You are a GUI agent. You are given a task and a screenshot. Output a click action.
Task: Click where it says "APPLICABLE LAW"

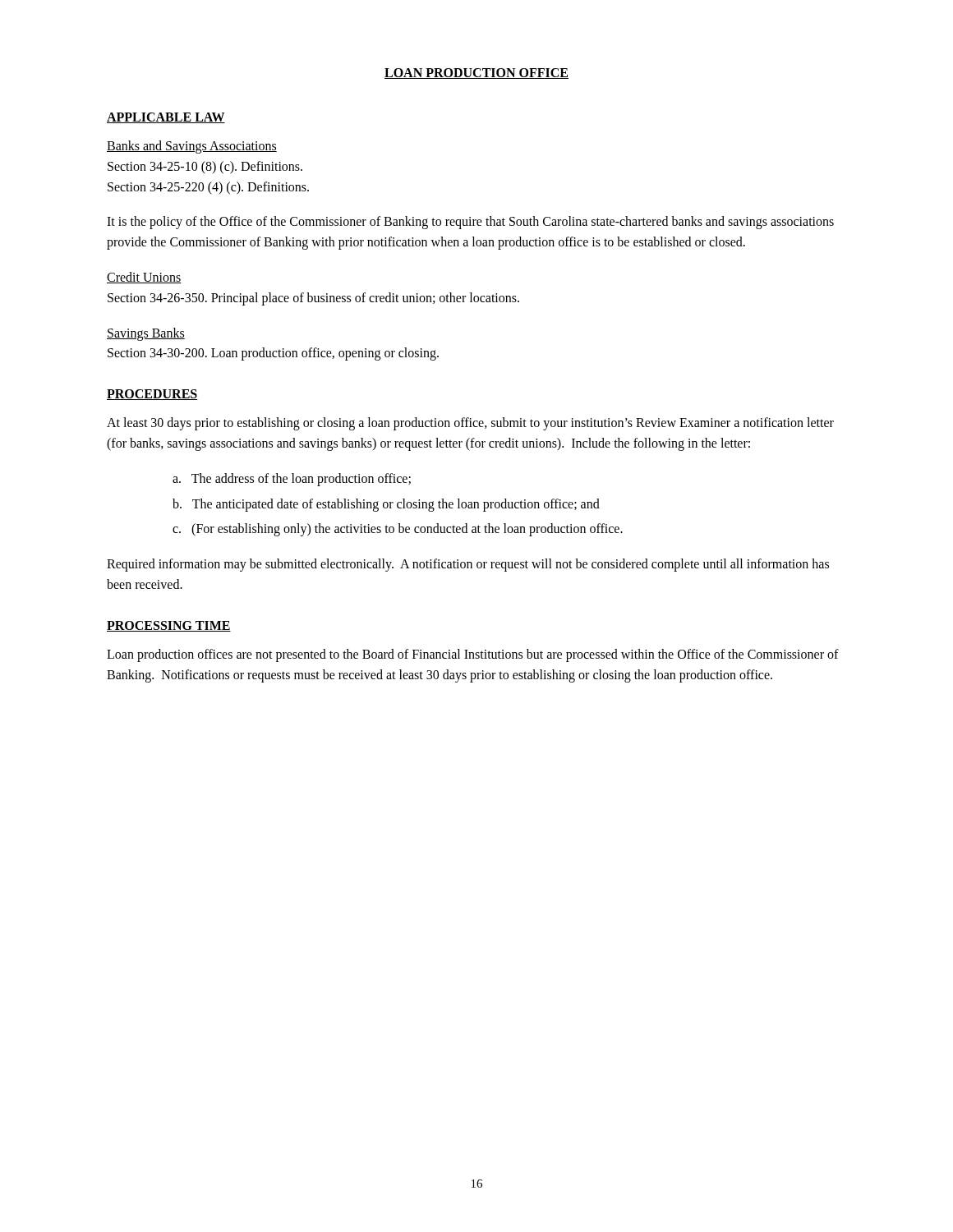[x=166, y=117]
